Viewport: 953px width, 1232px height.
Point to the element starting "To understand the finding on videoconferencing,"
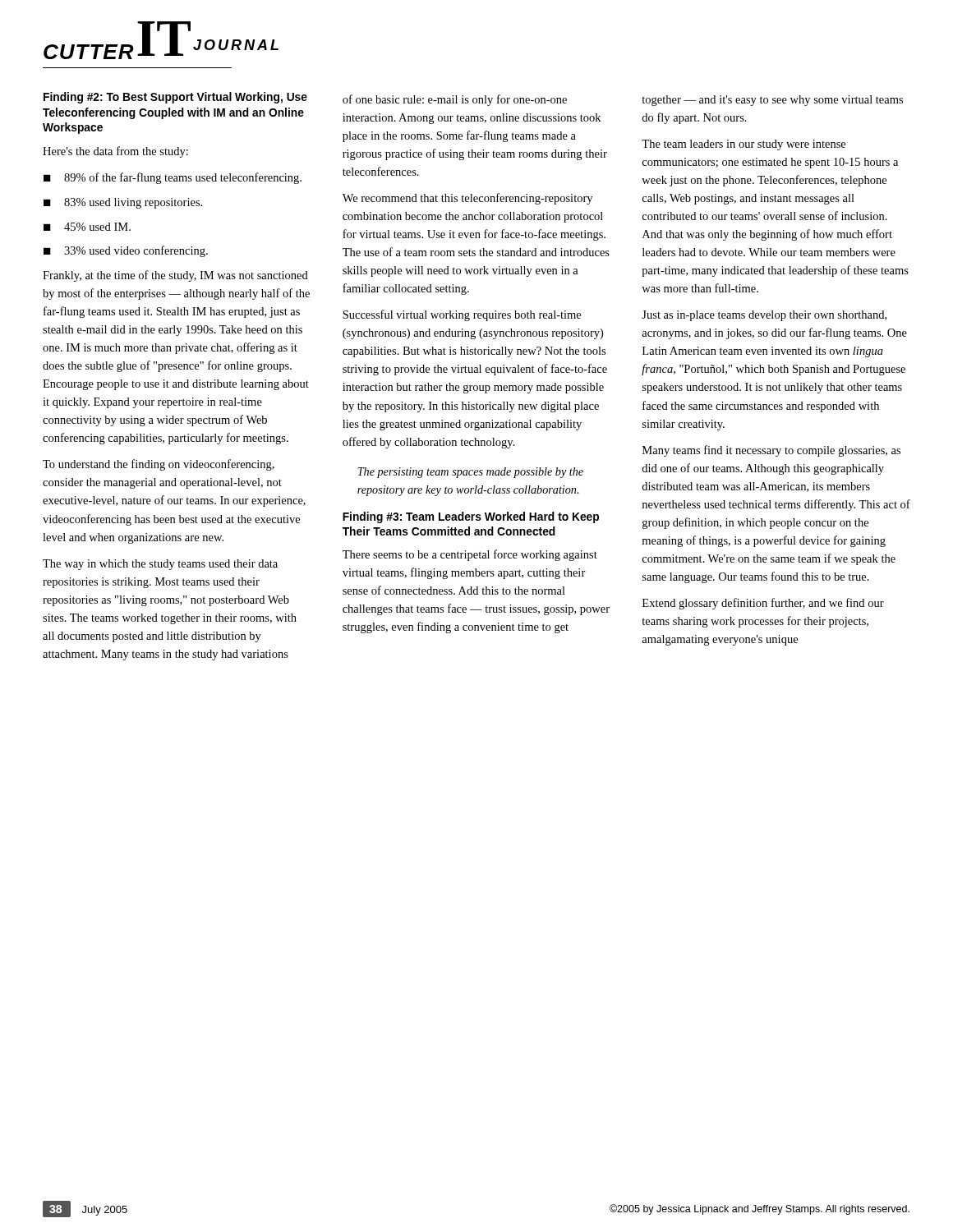tap(177, 501)
